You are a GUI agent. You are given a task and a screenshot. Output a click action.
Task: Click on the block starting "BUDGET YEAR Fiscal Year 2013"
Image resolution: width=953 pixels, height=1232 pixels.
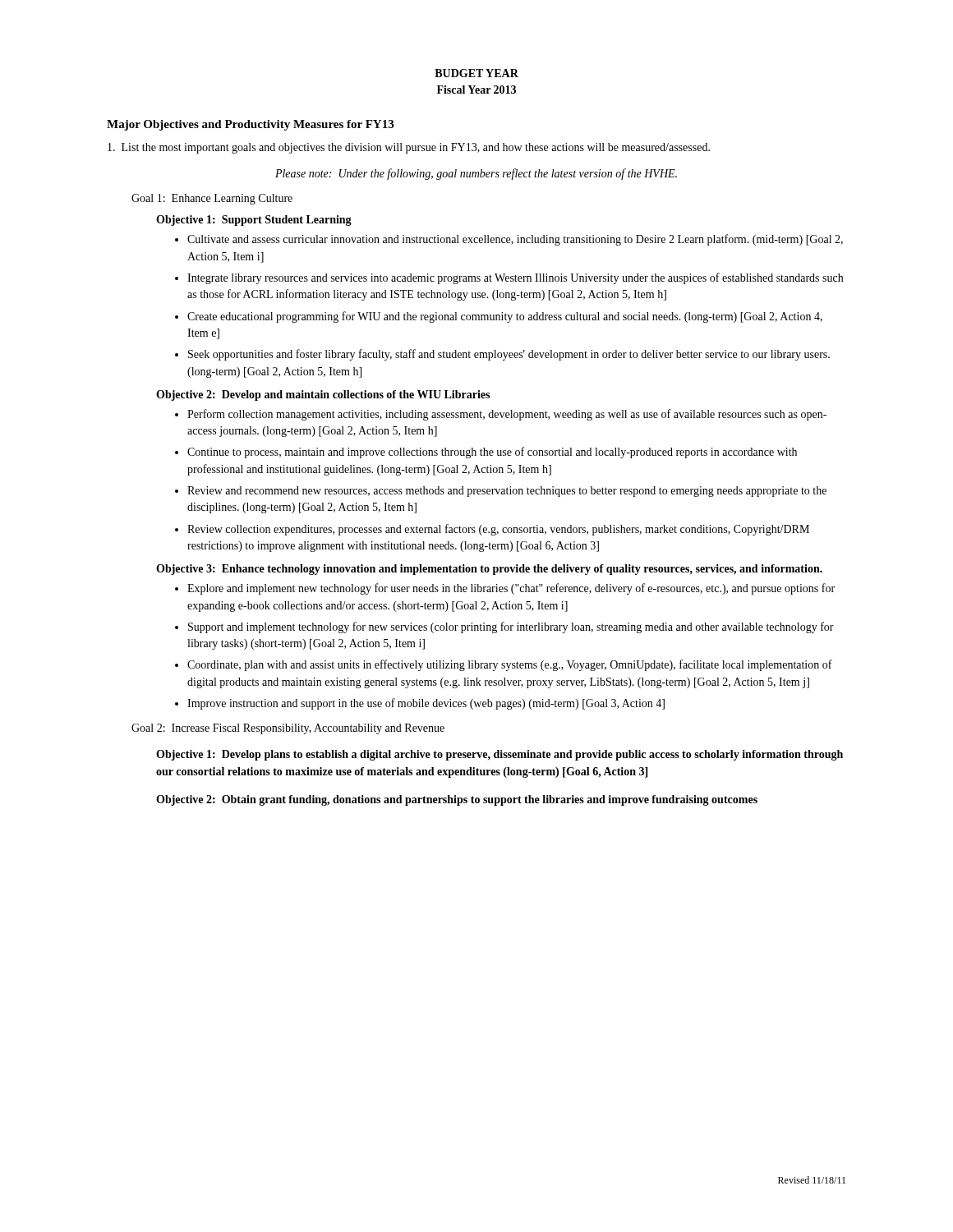coord(476,82)
